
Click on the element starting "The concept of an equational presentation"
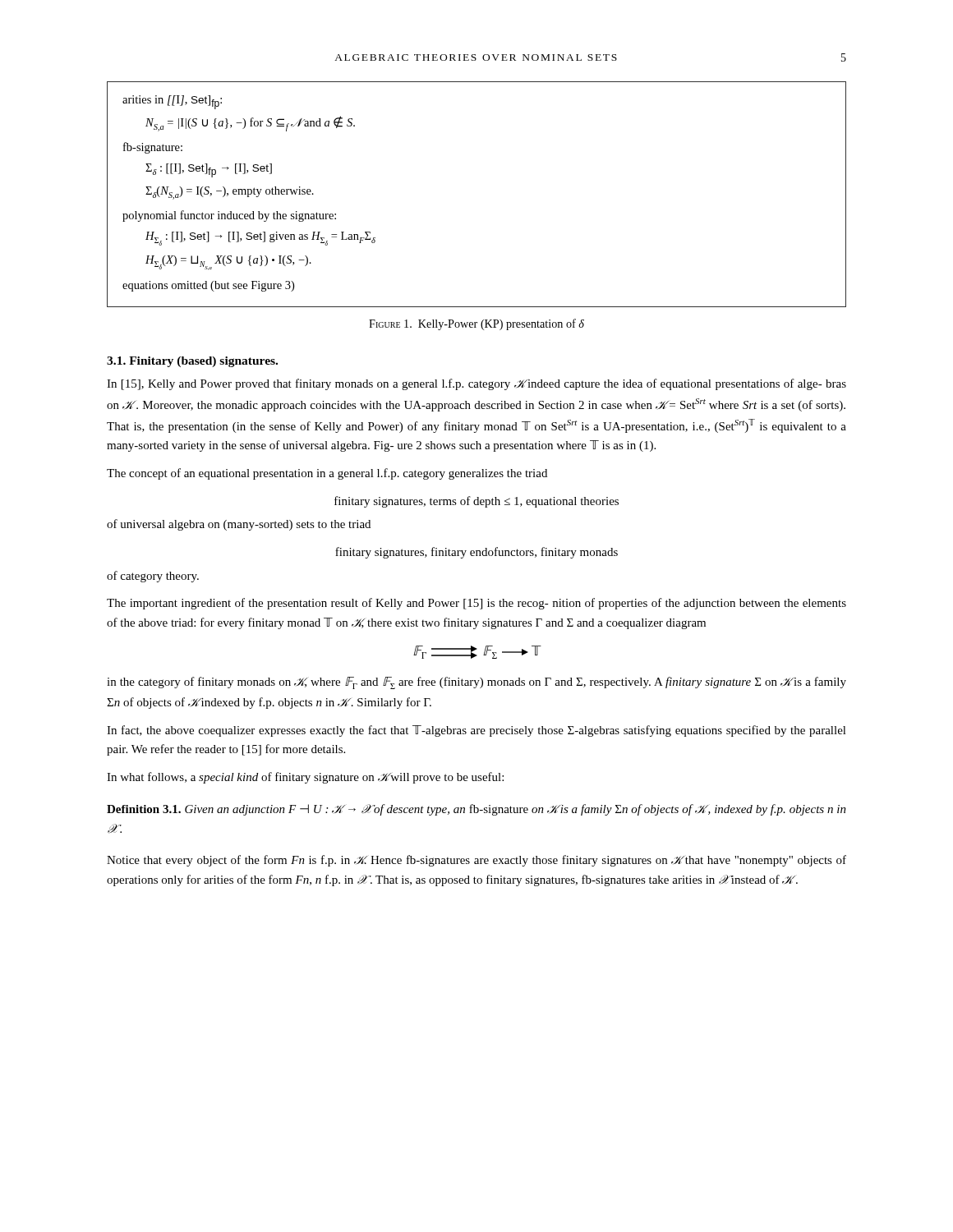(x=476, y=474)
